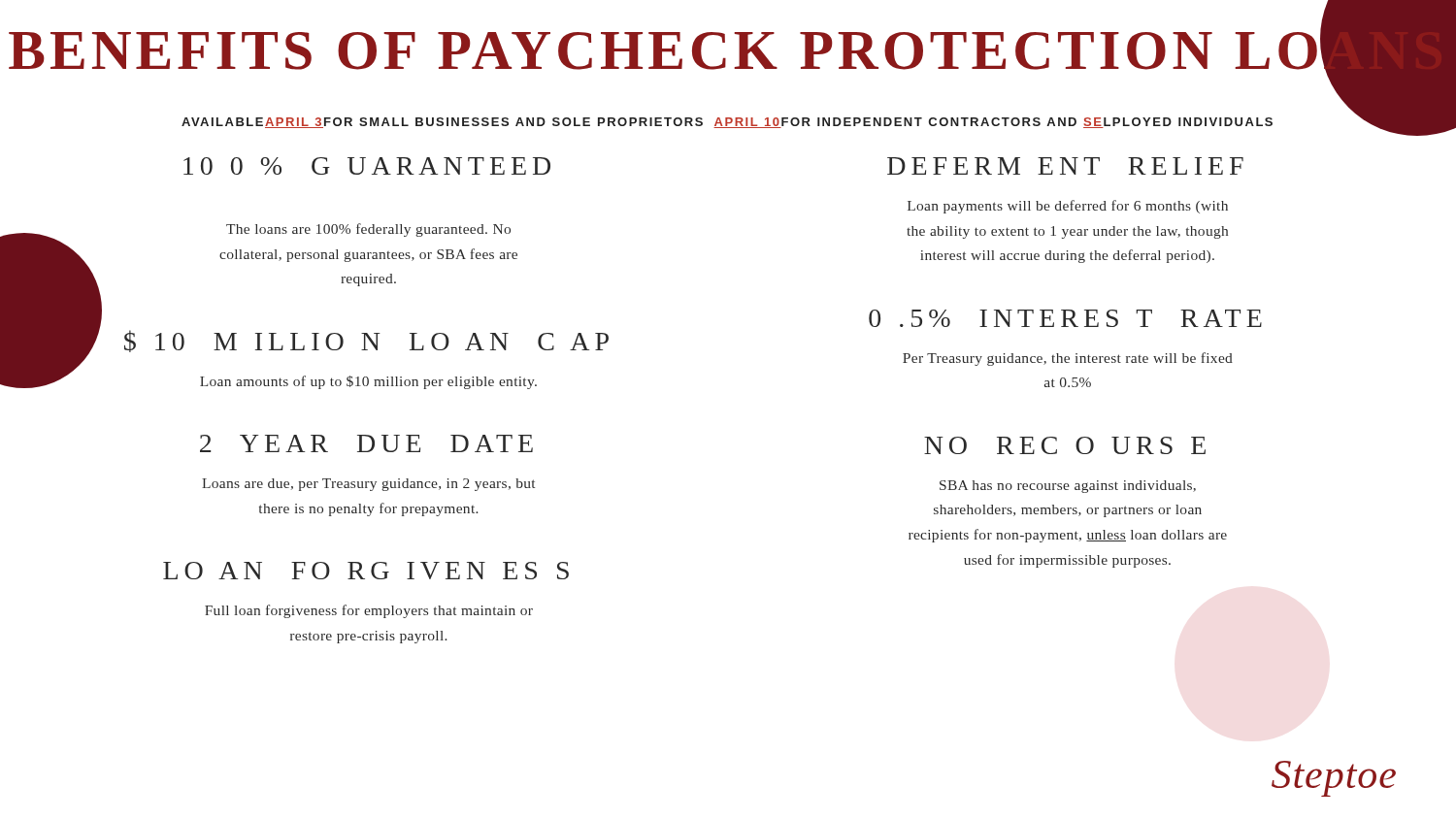
Task: Point to the block beginning "The loans are 100% federally guaranteed. No collateral,"
Action: coord(369,253)
